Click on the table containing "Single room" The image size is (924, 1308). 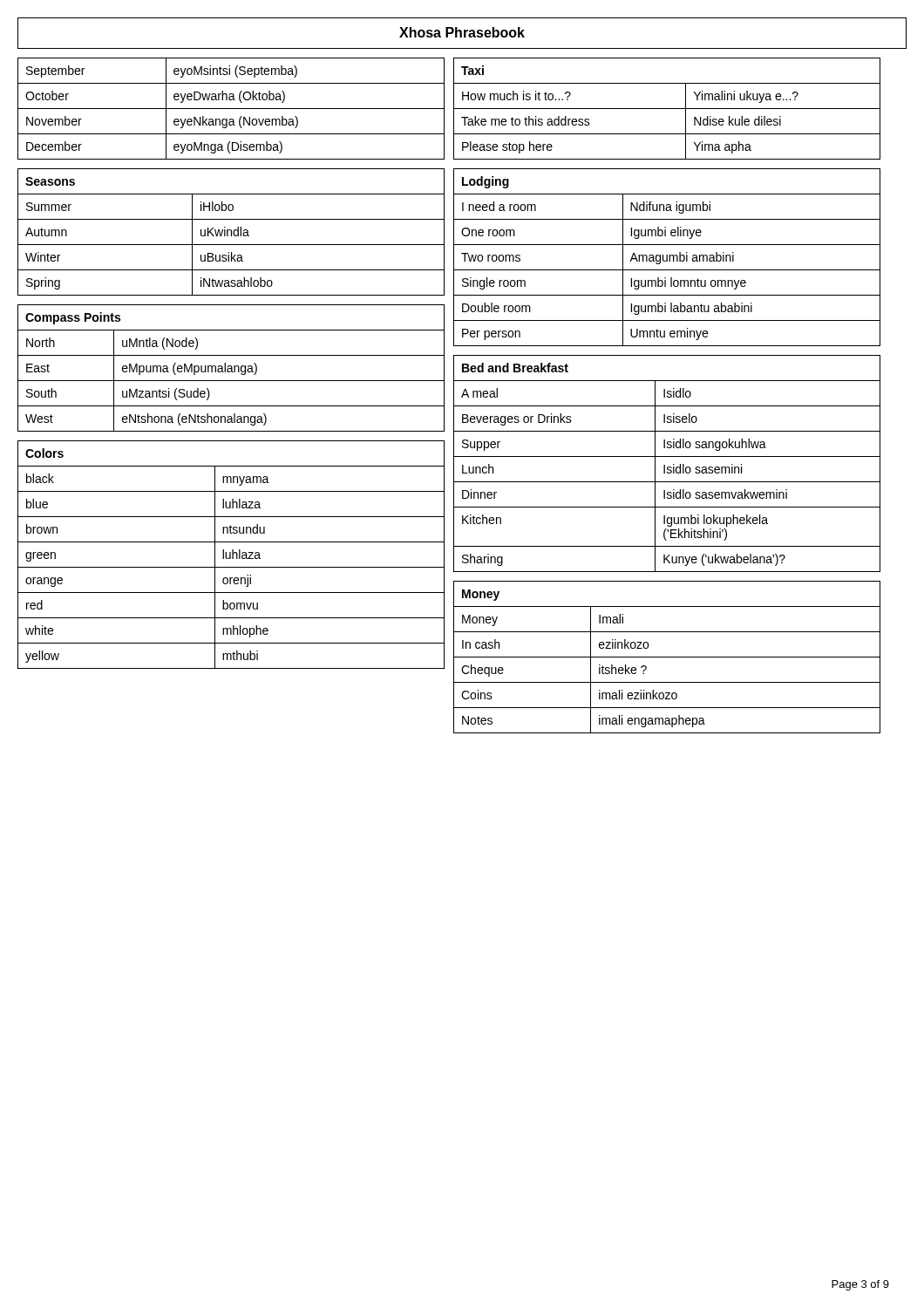tap(667, 257)
